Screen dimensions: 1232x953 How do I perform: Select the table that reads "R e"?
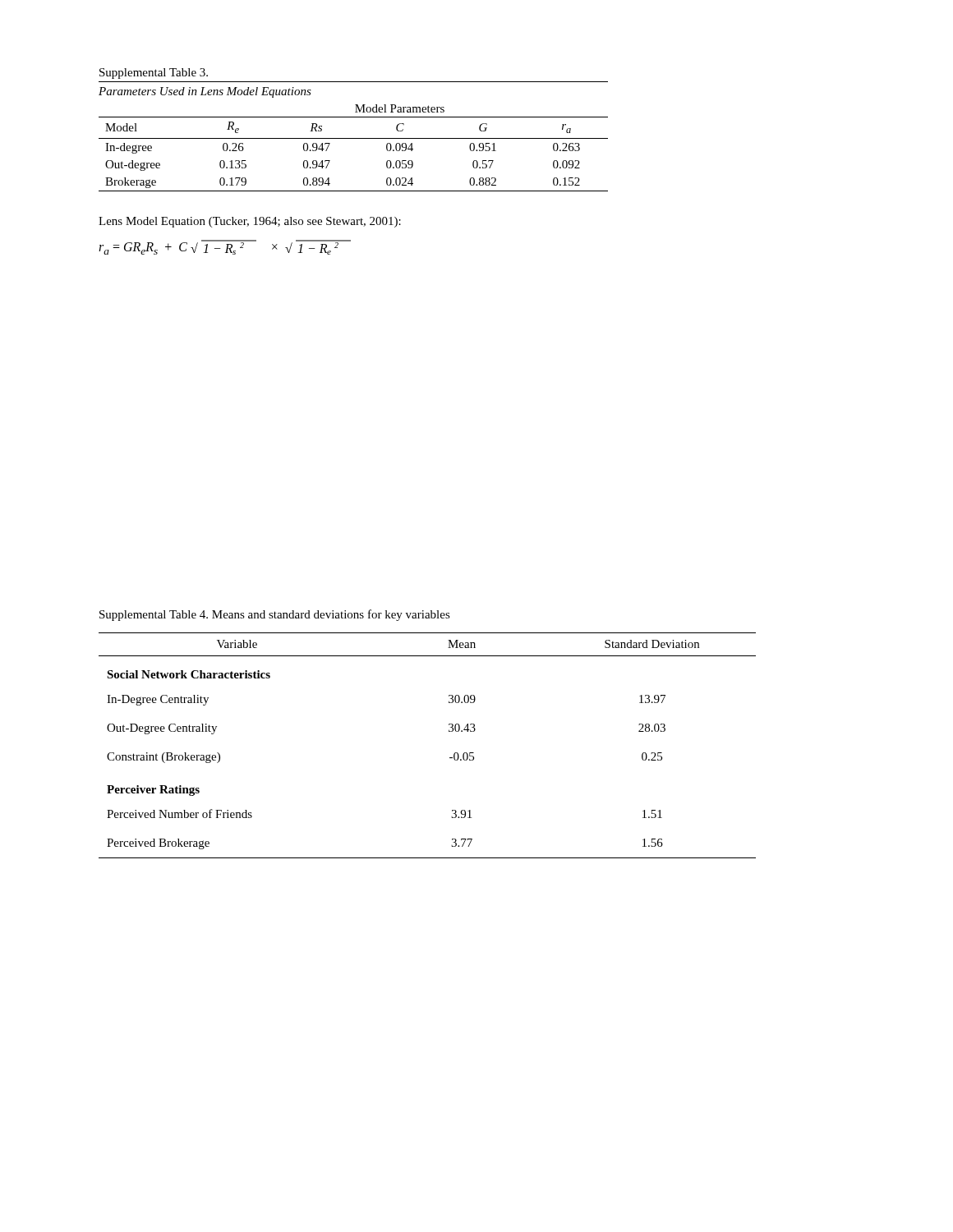353,136
